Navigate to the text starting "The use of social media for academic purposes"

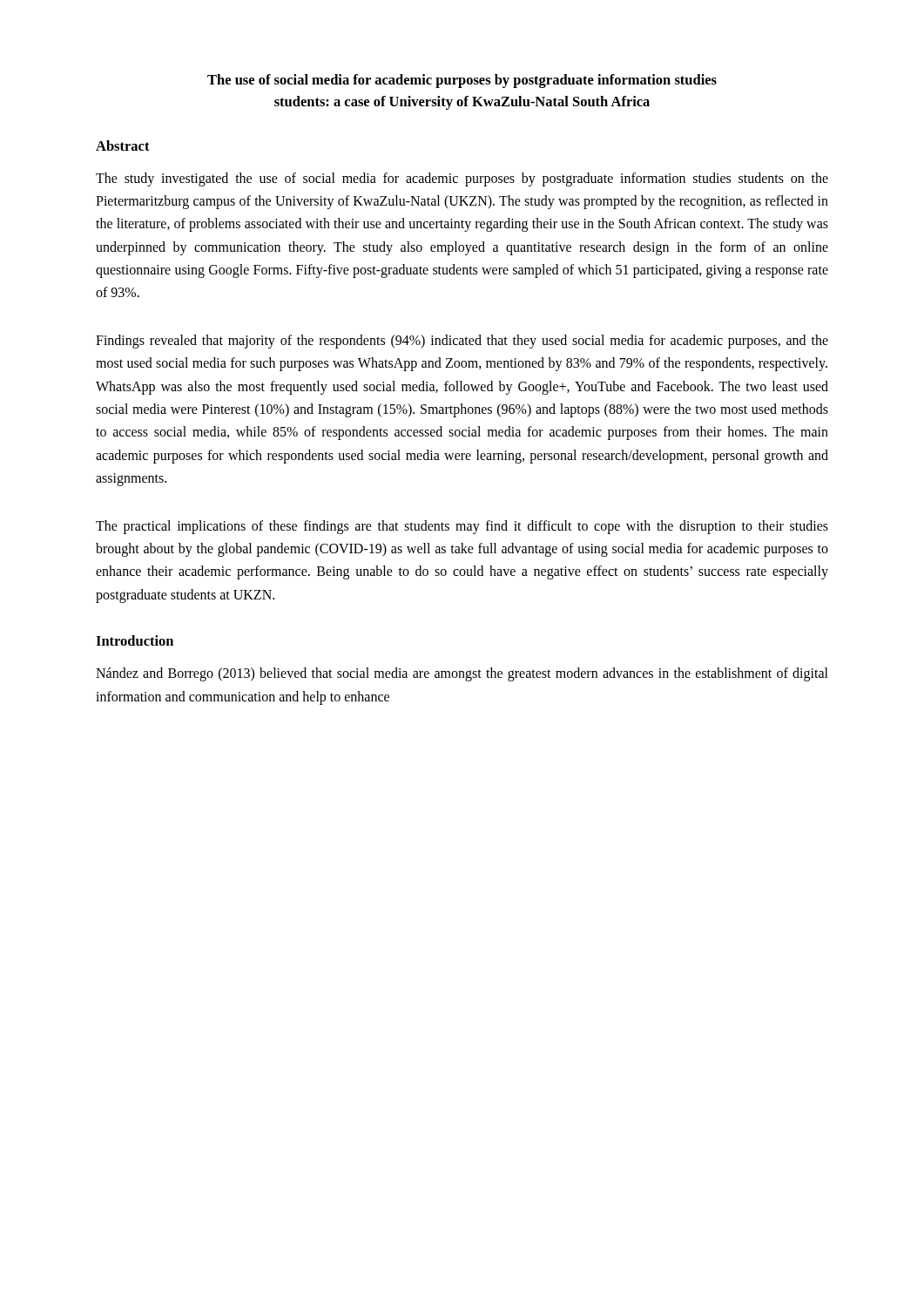pyautogui.click(x=462, y=91)
